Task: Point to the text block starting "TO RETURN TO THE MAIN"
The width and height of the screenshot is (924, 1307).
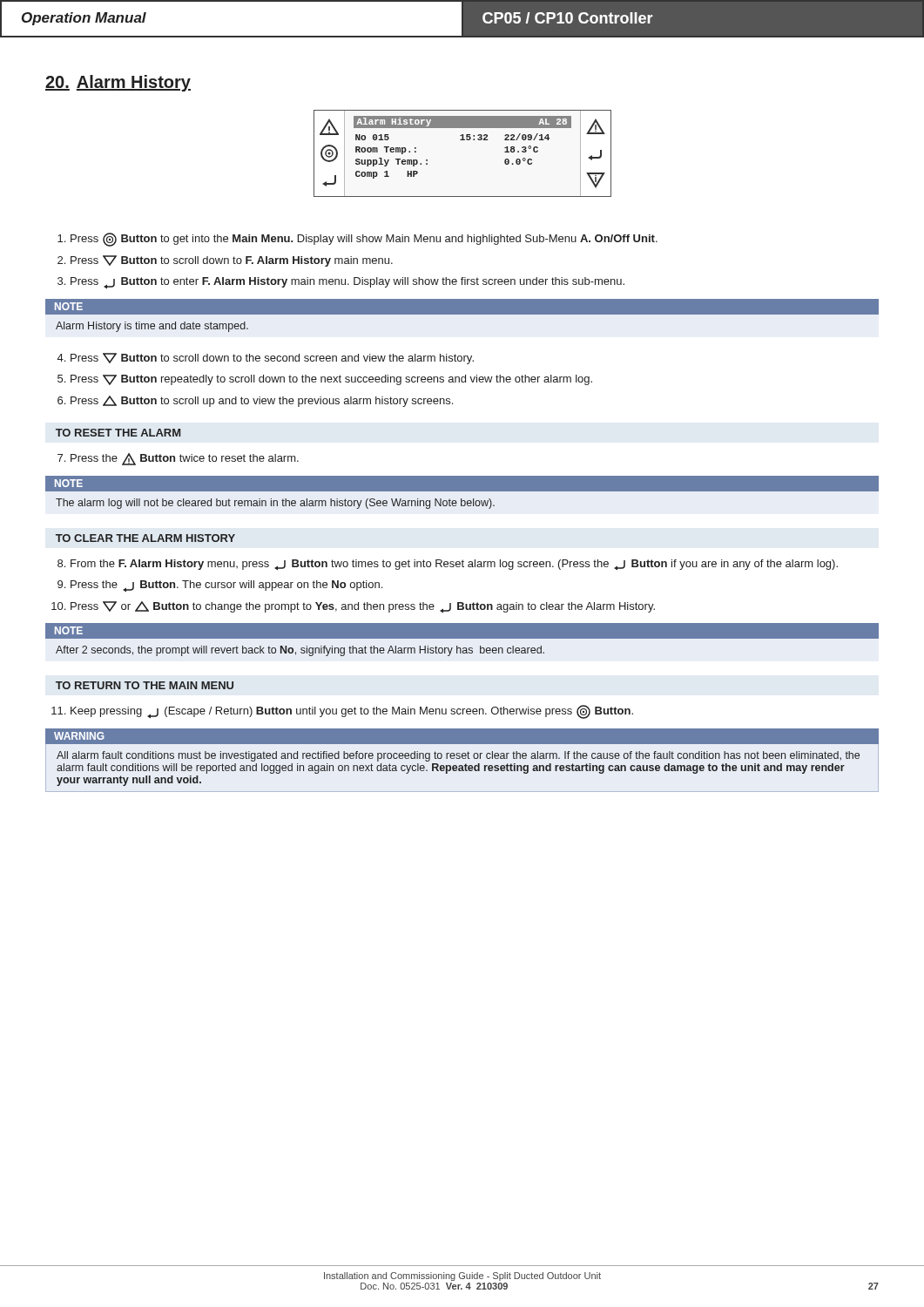Action: coord(143,685)
